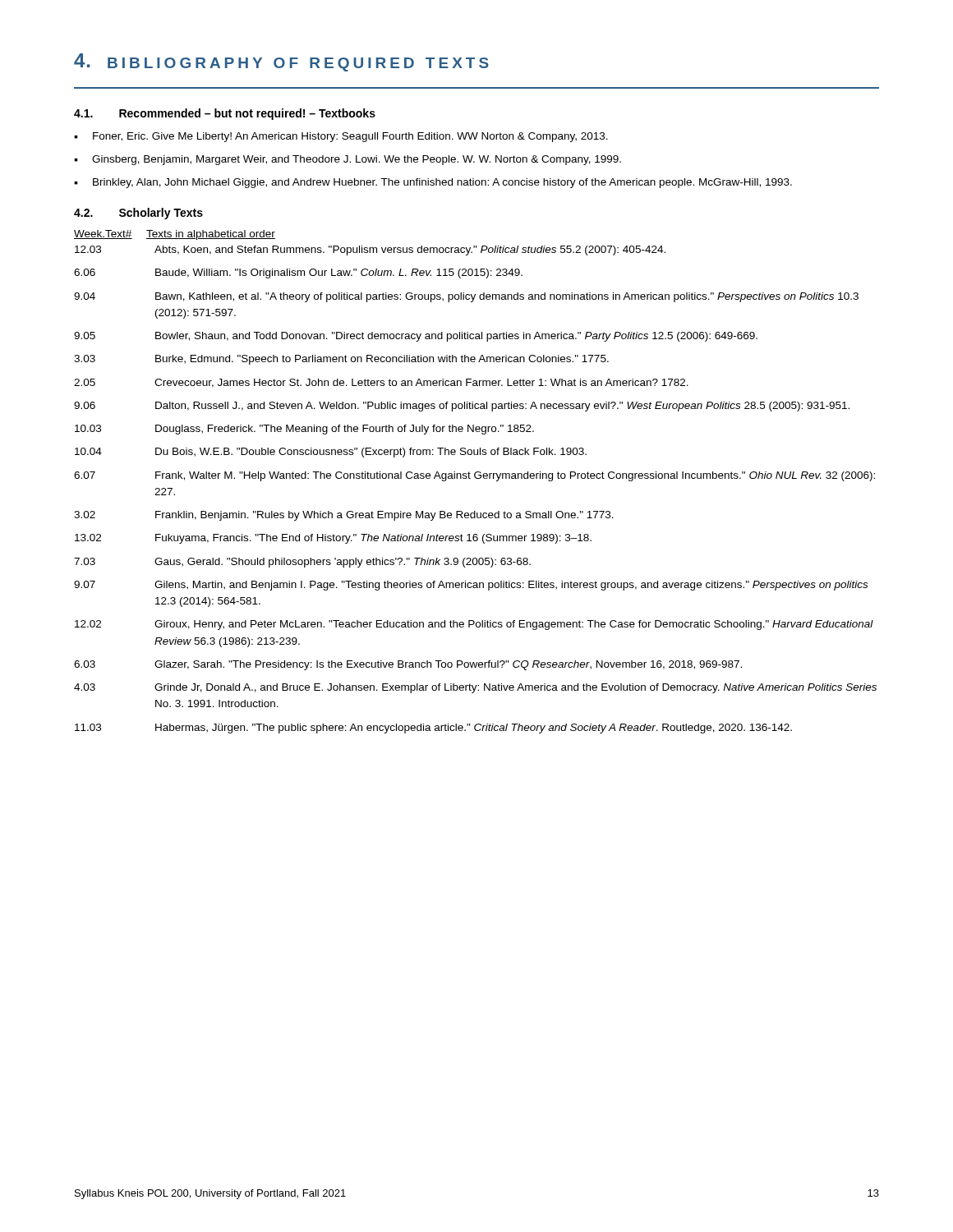Click on the text block starting "04 Du Bois,"
This screenshot has height=1232, width=953.
pos(476,452)
